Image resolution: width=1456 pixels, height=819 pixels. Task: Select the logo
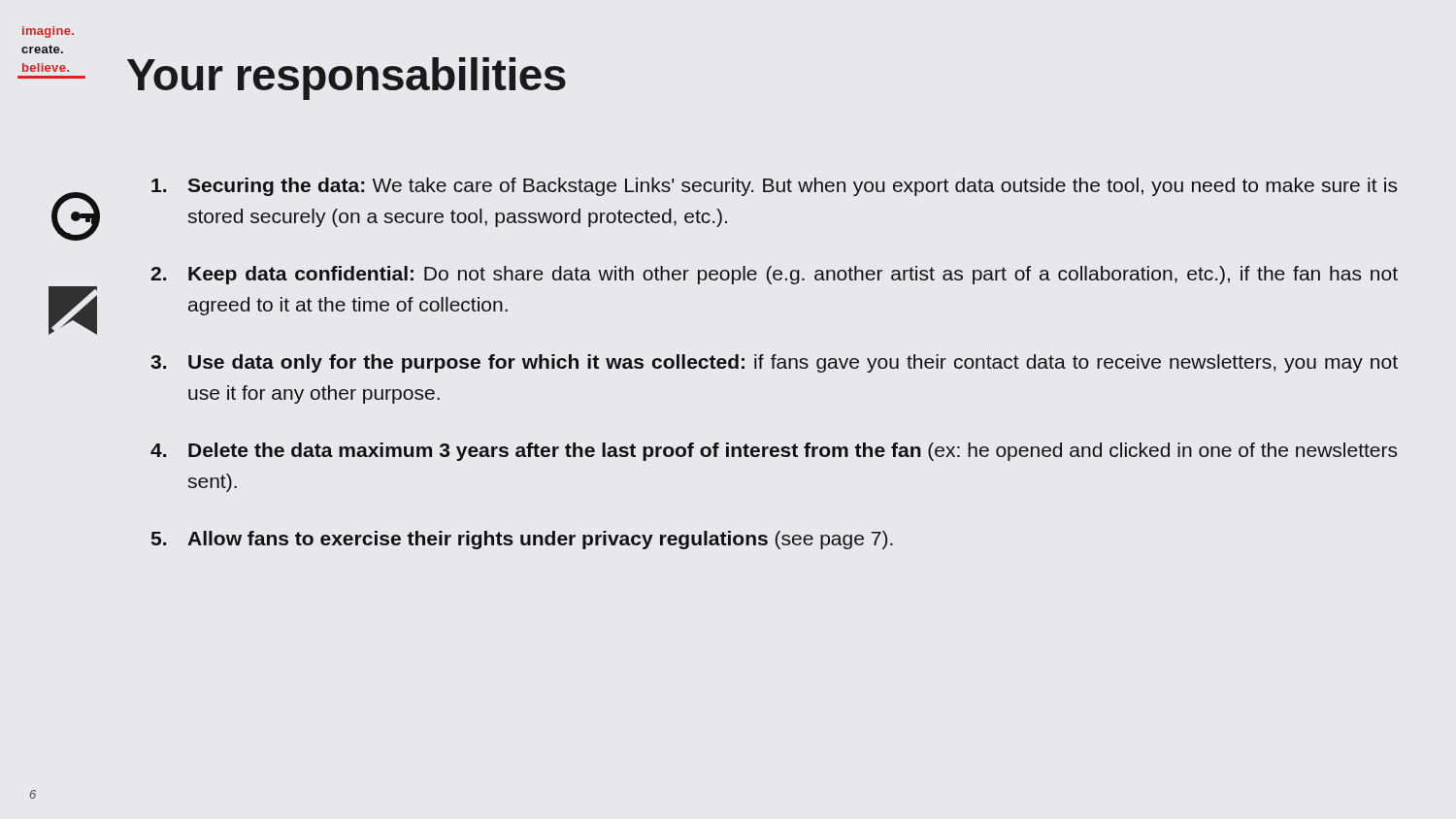(x=56, y=56)
